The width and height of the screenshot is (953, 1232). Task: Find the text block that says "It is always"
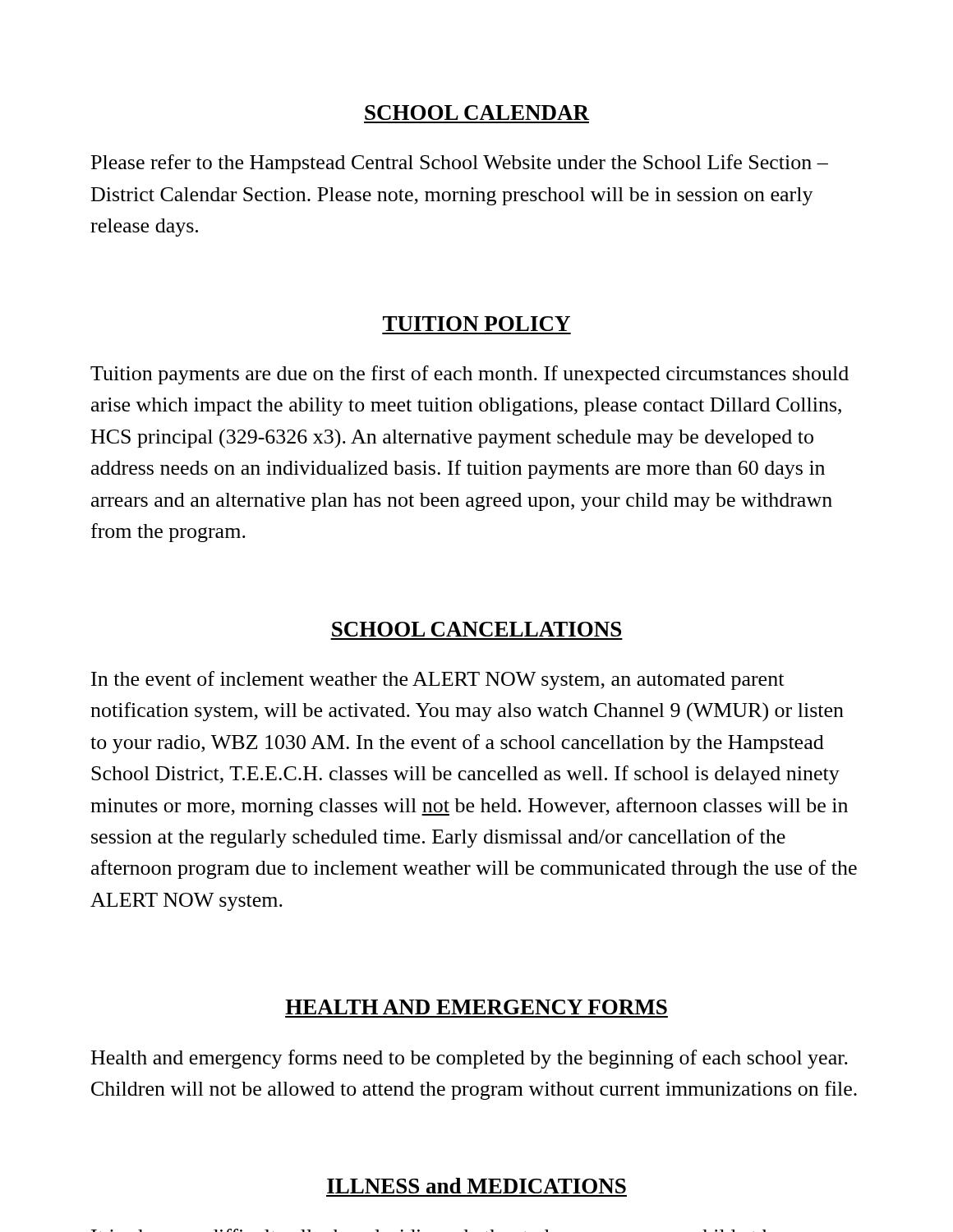[461, 1228]
